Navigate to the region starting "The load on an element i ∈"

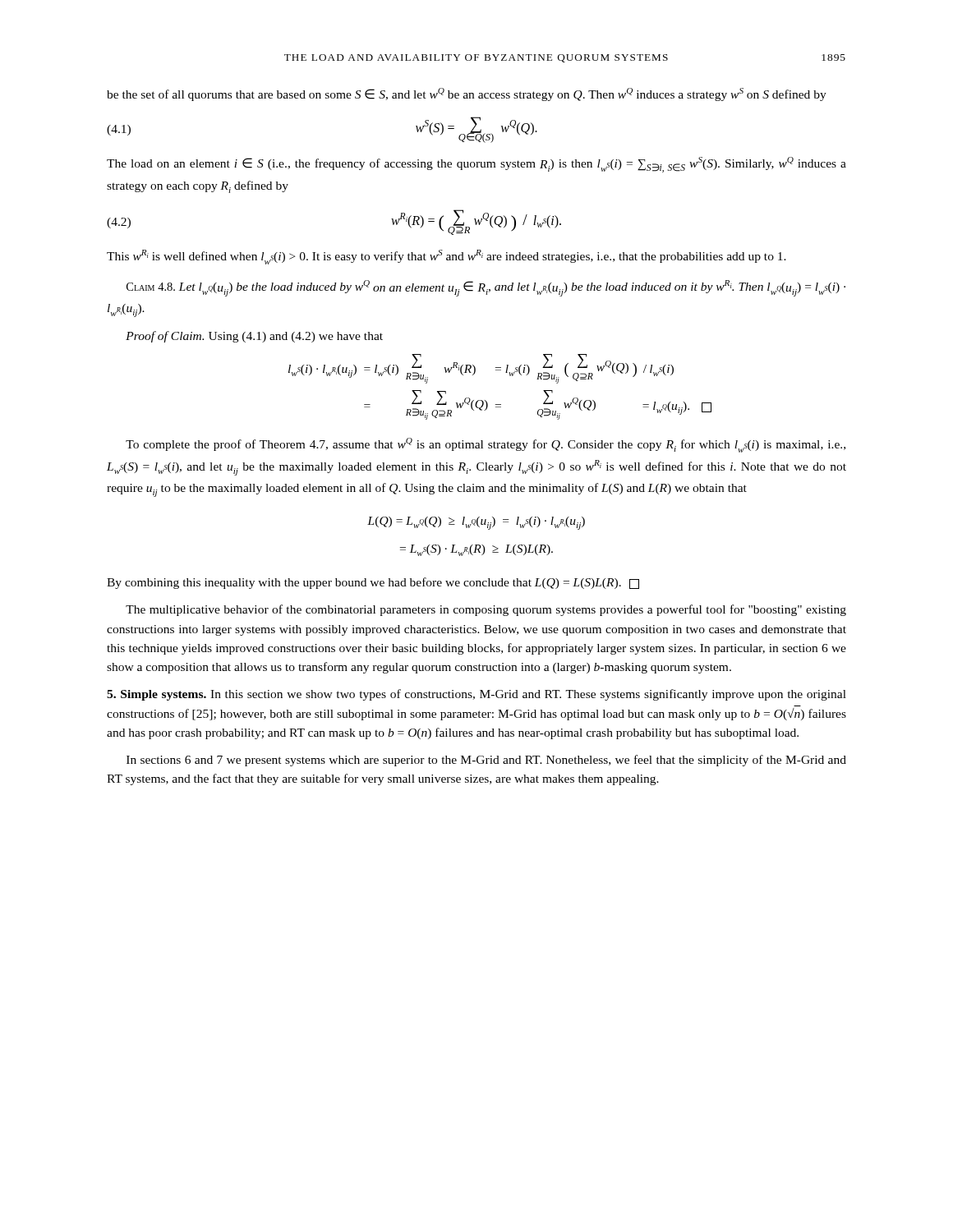click(x=476, y=175)
